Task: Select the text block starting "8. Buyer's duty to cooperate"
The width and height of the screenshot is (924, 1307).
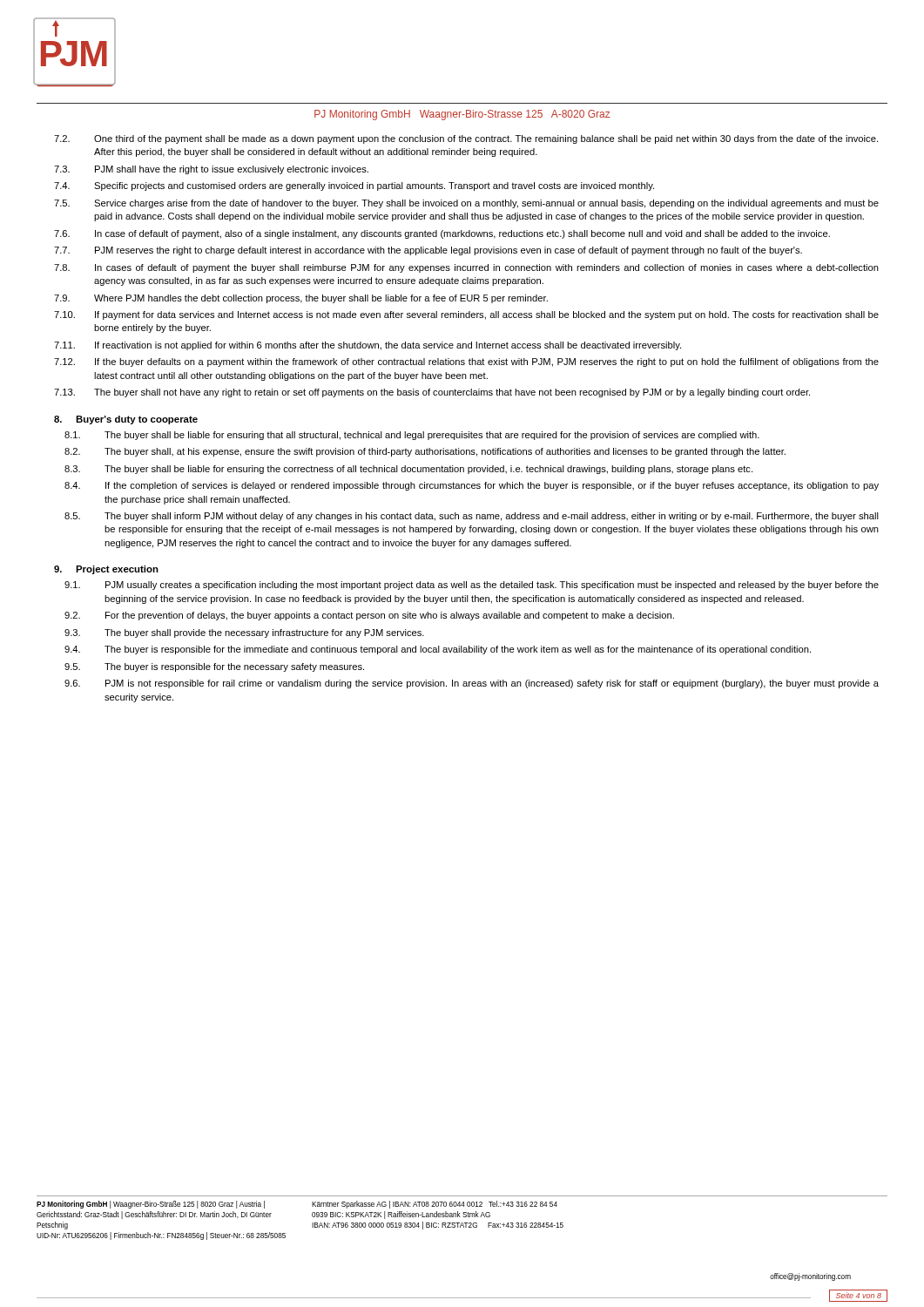Action: pyautogui.click(x=122, y=419)
